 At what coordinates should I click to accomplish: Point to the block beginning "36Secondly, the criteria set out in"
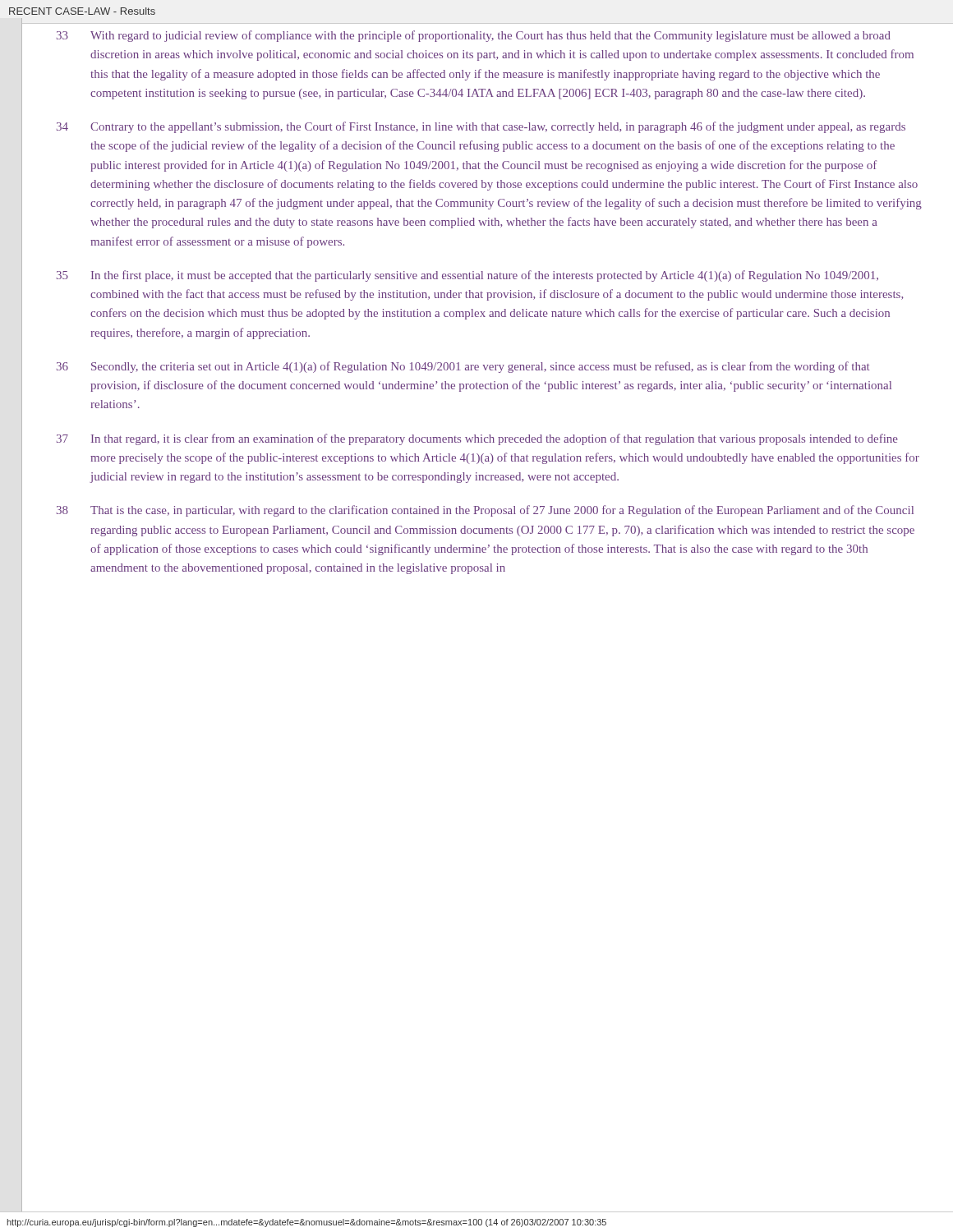(489, 386)
